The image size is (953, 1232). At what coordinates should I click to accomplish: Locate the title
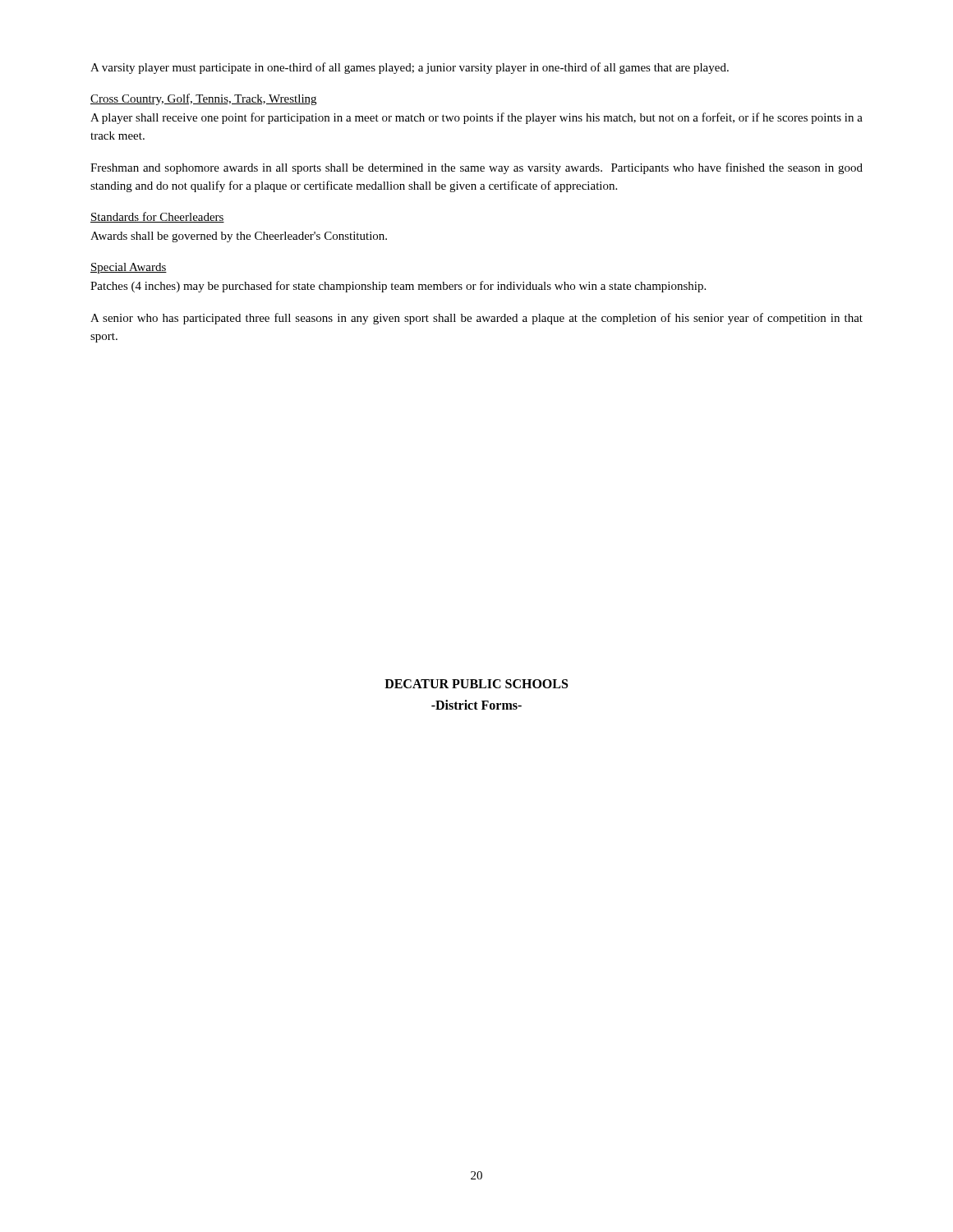tap(476, 695)
